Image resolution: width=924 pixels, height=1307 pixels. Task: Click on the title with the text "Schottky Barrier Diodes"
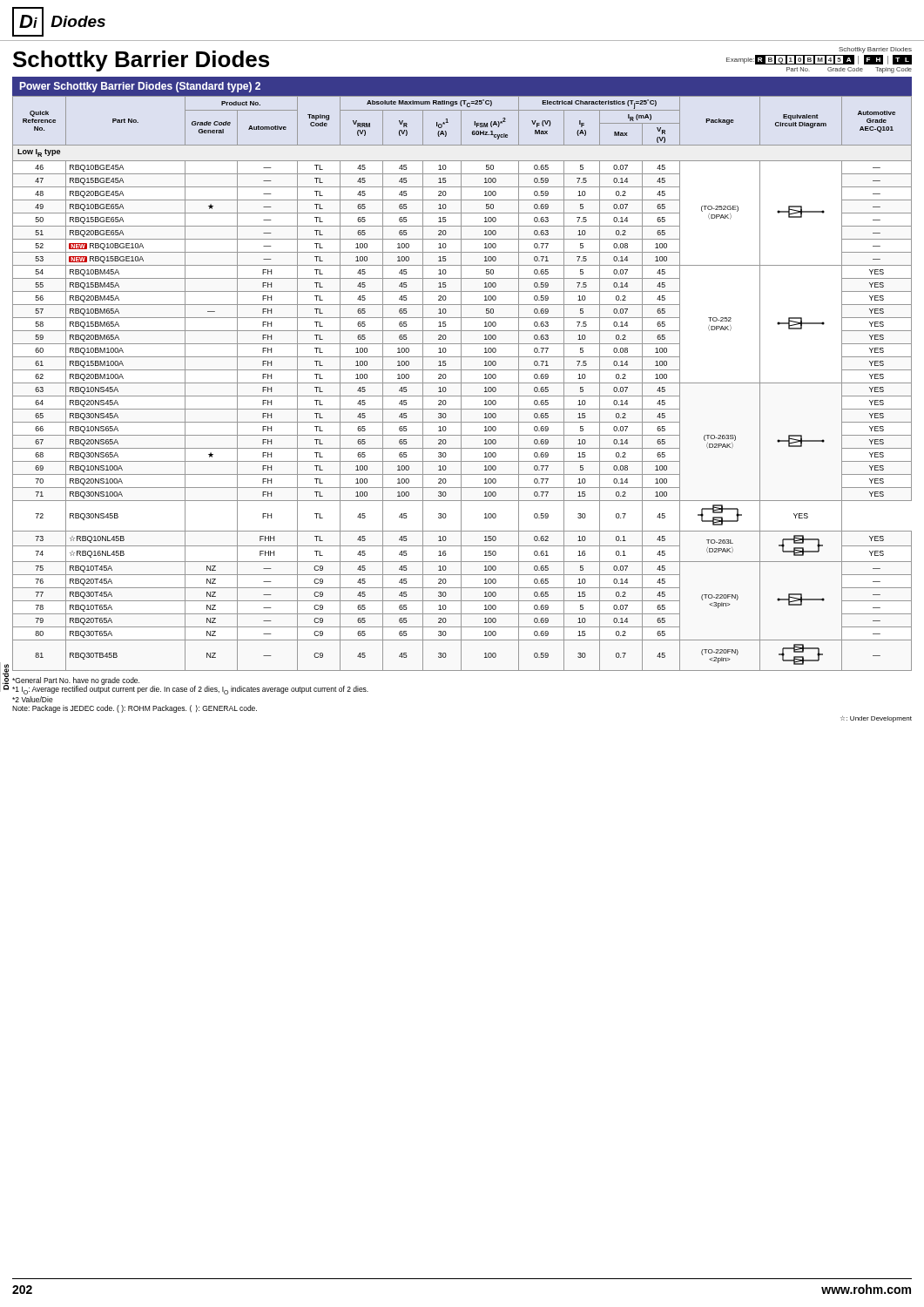[141, 59]
